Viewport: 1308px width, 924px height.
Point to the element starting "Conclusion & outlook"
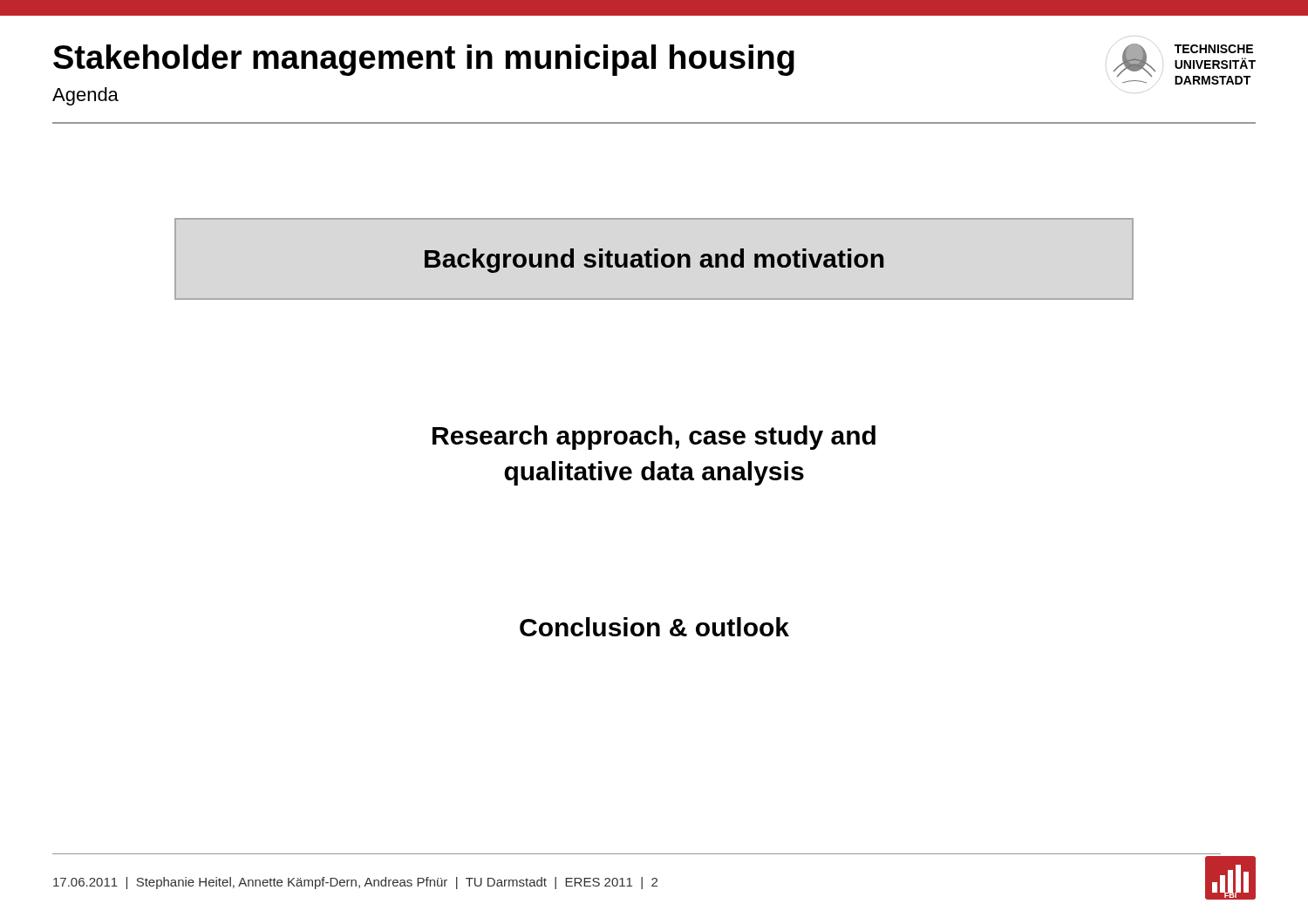point(654,627)
